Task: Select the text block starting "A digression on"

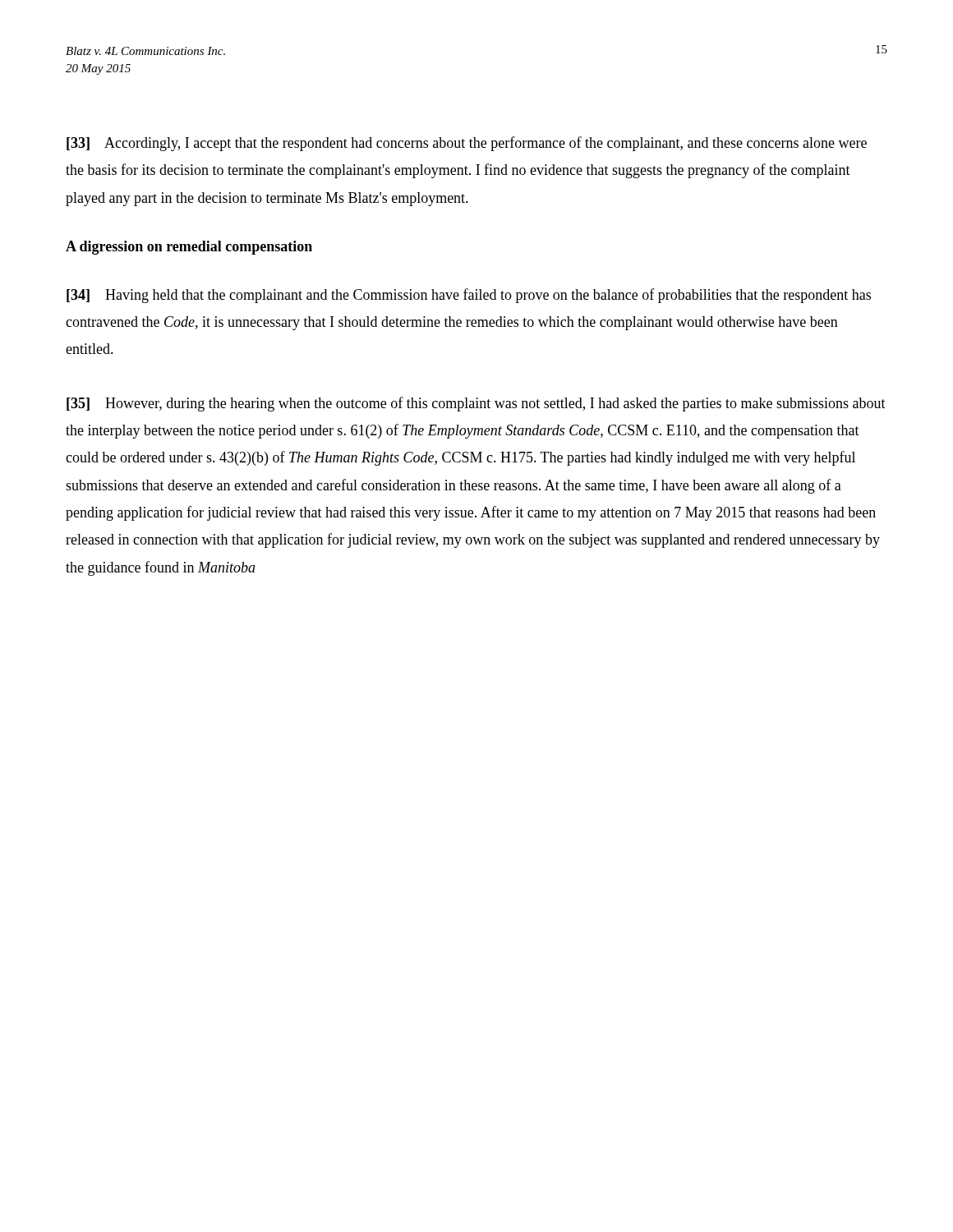Action: (x=189, y=246)
